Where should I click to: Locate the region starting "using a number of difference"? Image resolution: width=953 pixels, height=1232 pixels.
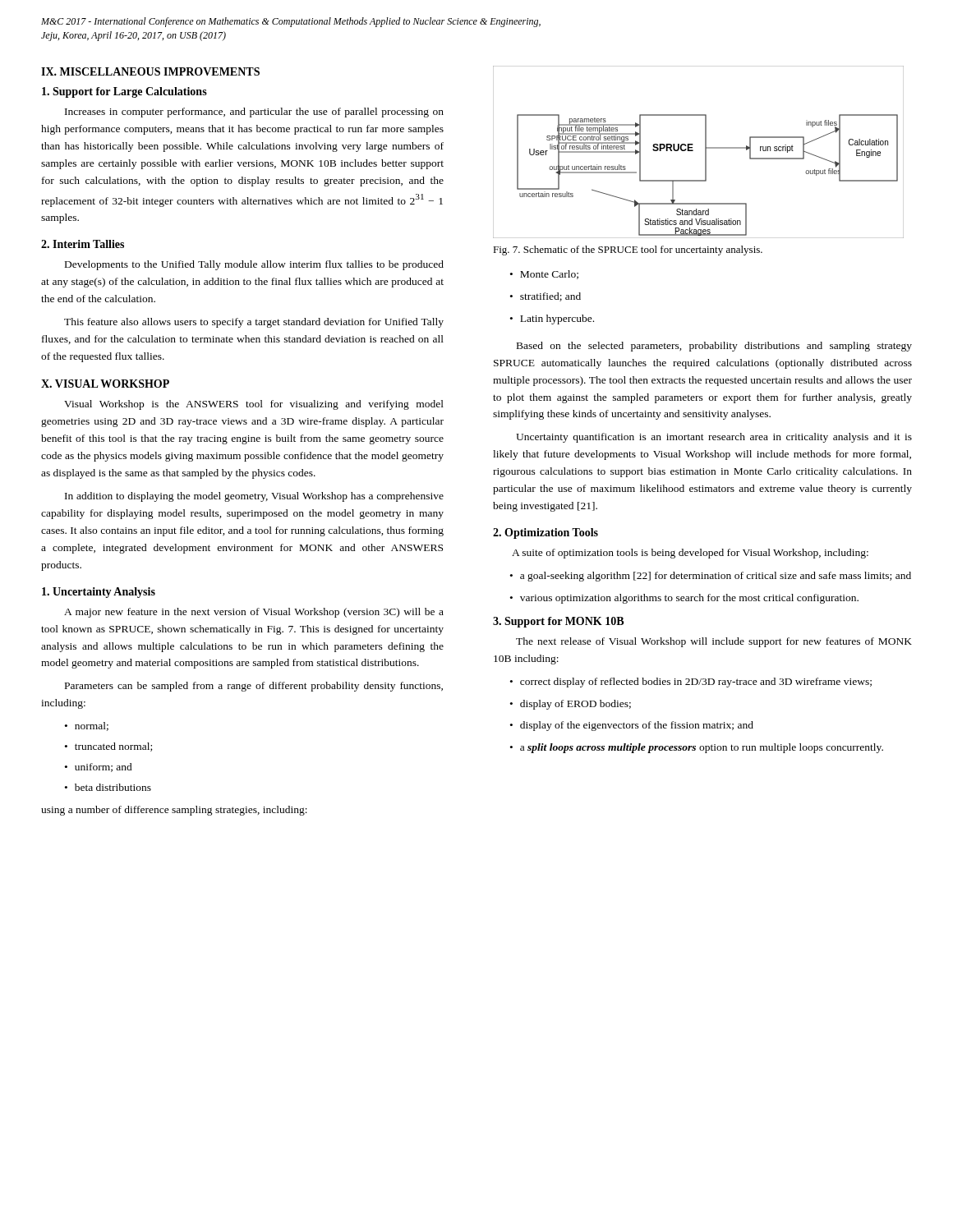pyautogui.click(x=174, y=809)
